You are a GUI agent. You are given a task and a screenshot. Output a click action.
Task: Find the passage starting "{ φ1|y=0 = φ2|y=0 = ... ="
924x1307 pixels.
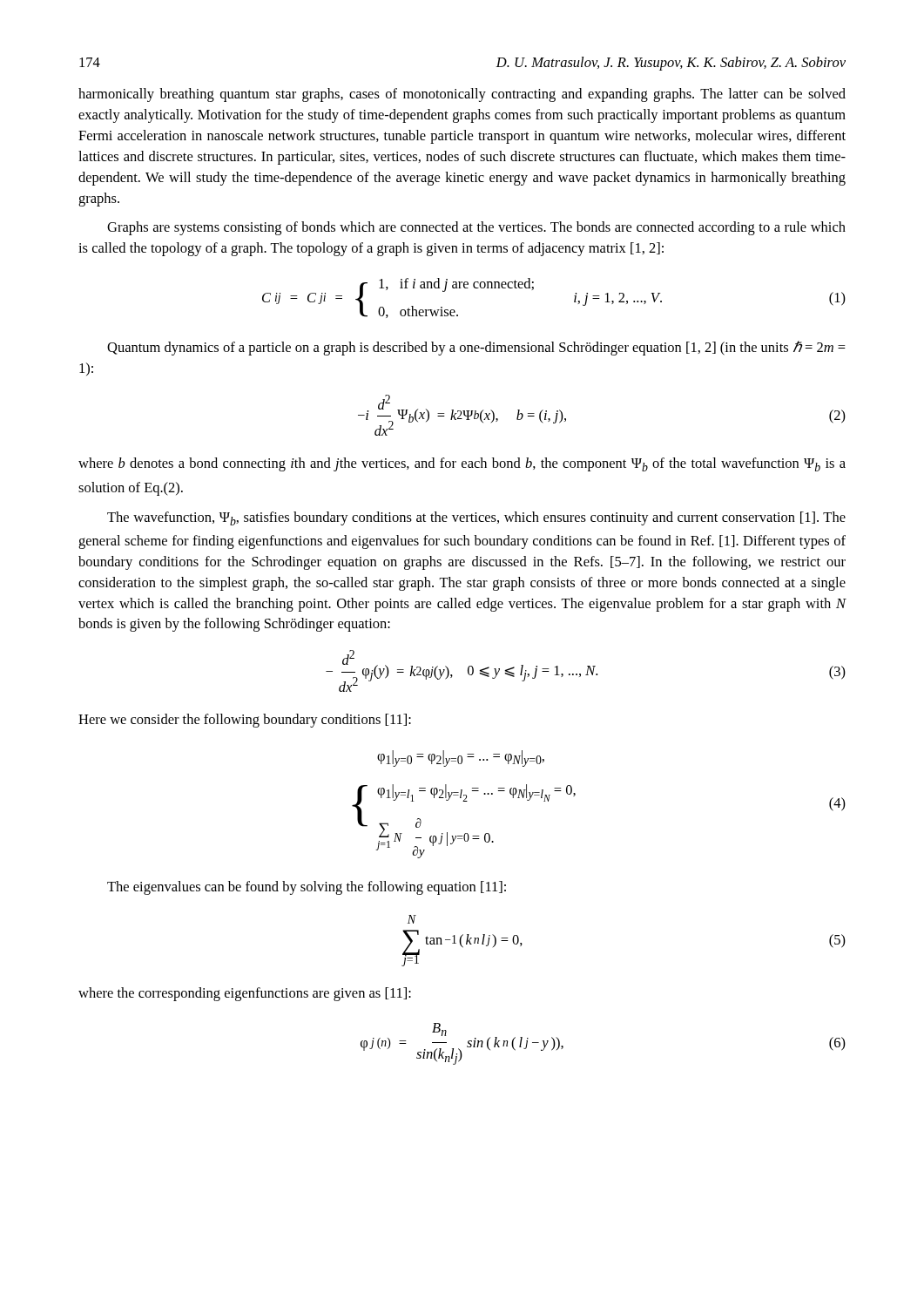pyautogui.click(x=462, y=803)
